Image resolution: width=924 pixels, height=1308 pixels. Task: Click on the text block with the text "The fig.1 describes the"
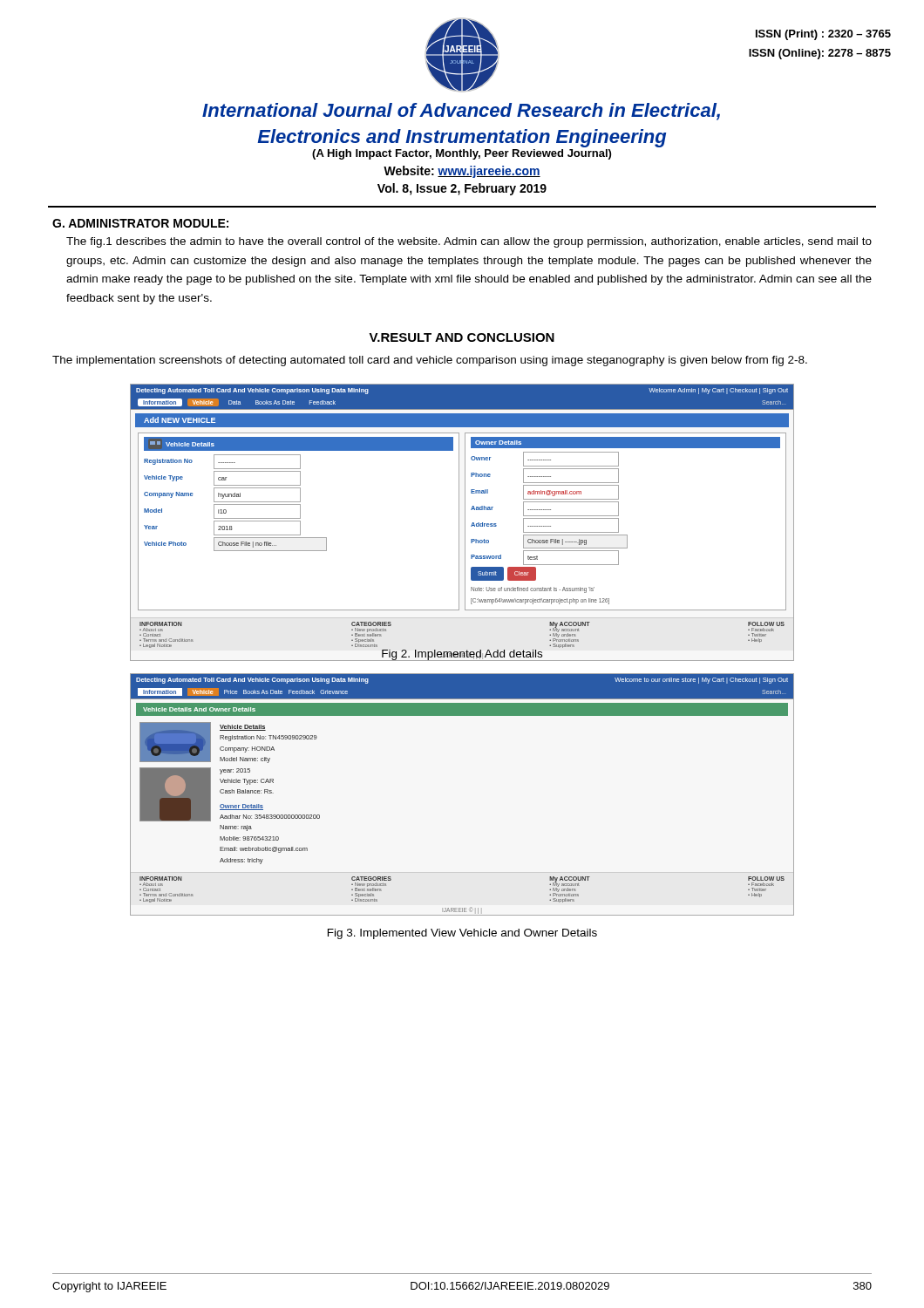pos(469,269)
